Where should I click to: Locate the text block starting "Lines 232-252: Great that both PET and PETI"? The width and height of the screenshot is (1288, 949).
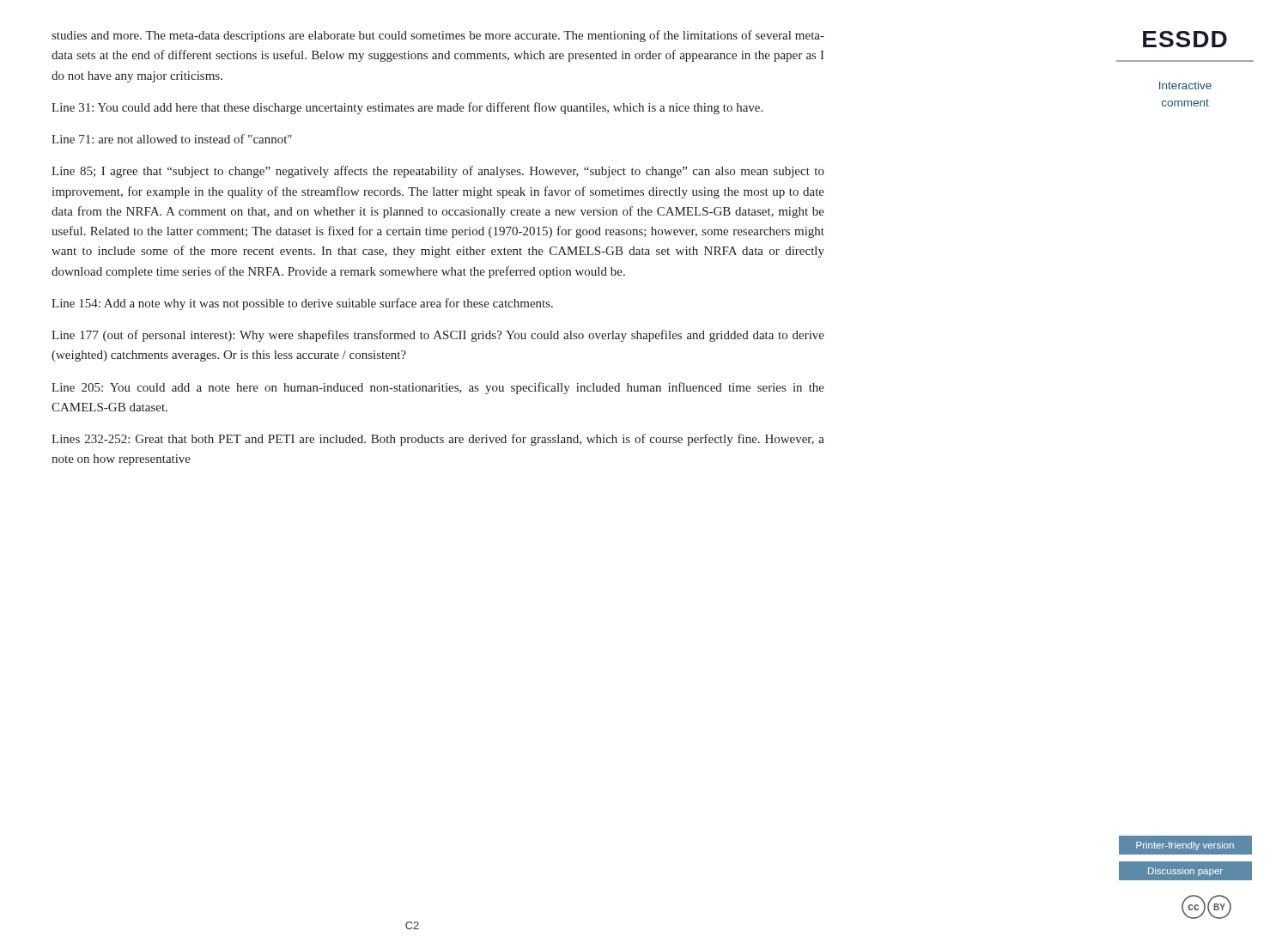(438, 449)
